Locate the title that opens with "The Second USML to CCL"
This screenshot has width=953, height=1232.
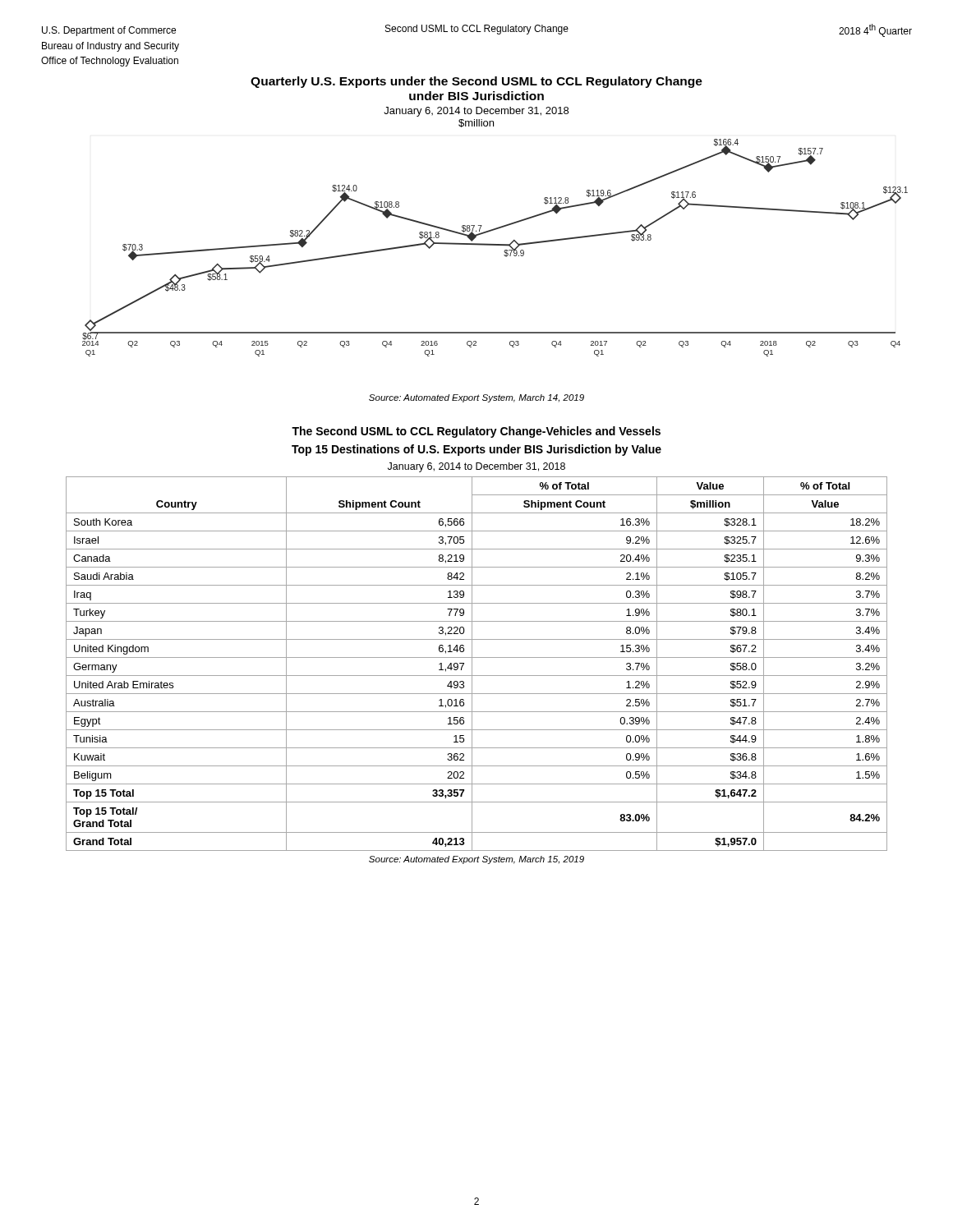[x=476, y=440]
